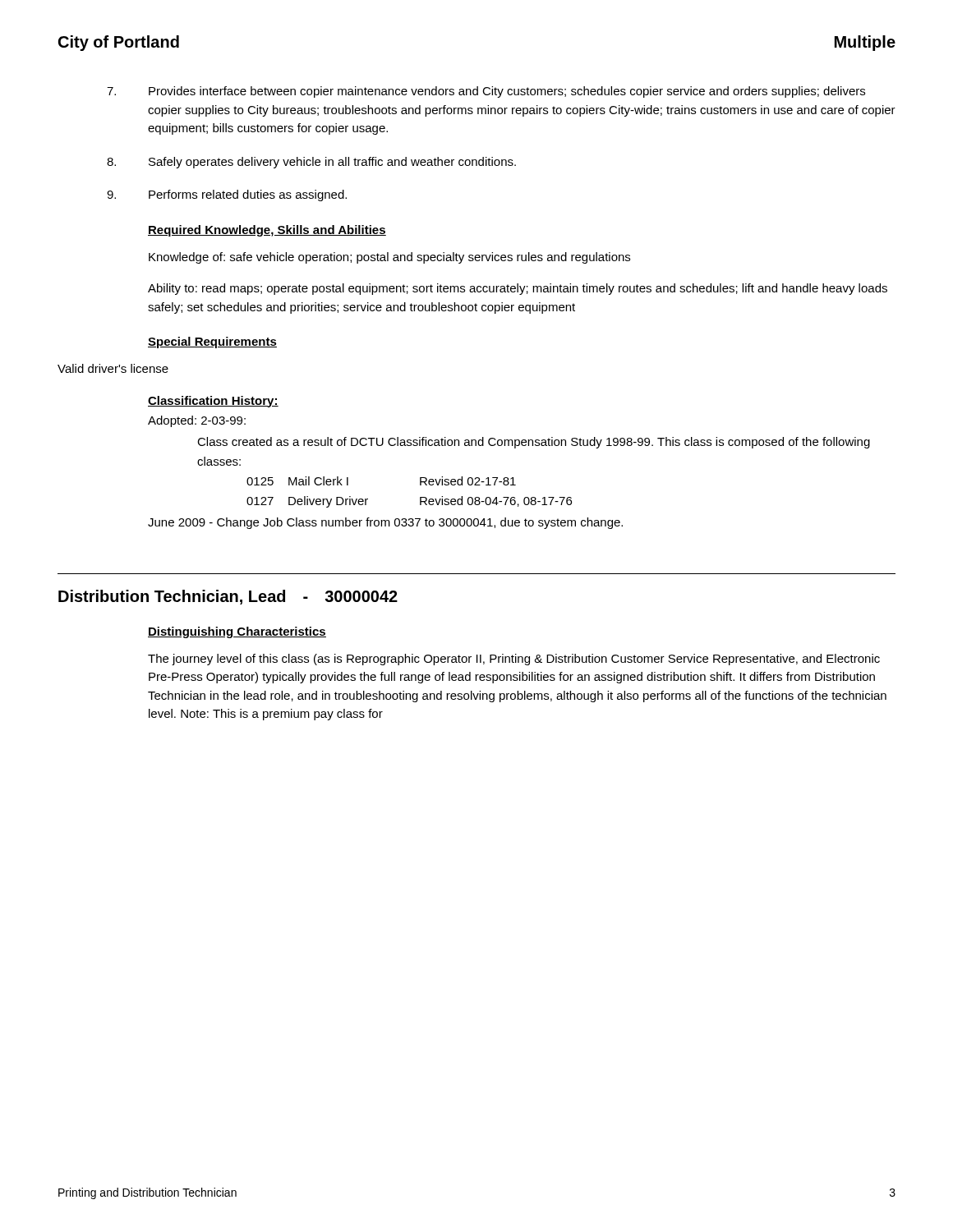Click on the title with the text "Distribution Technician, Lead - 30000042"

point(228,596)
